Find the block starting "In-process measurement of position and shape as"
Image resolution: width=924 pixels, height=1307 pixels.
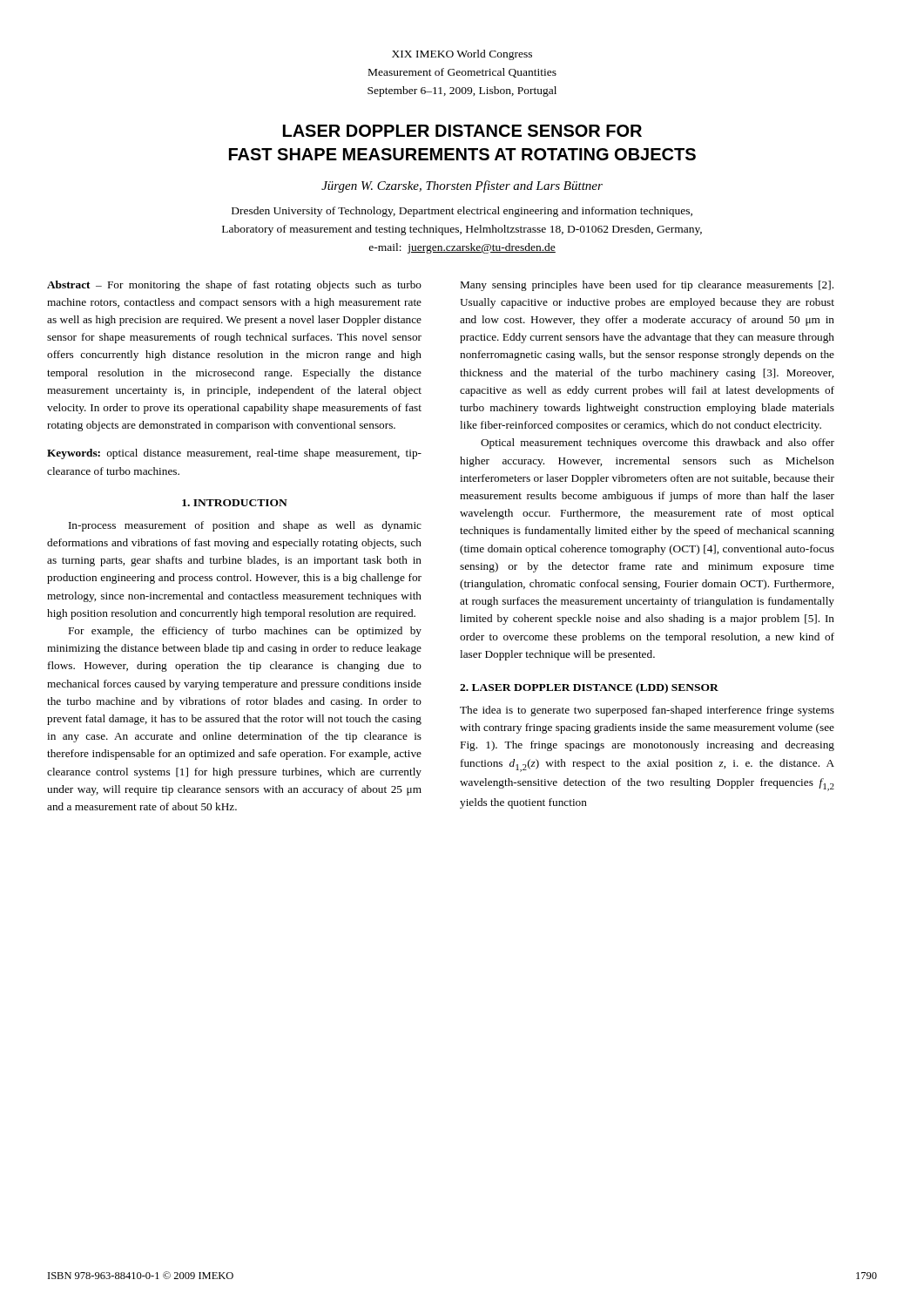click(234, 666)
